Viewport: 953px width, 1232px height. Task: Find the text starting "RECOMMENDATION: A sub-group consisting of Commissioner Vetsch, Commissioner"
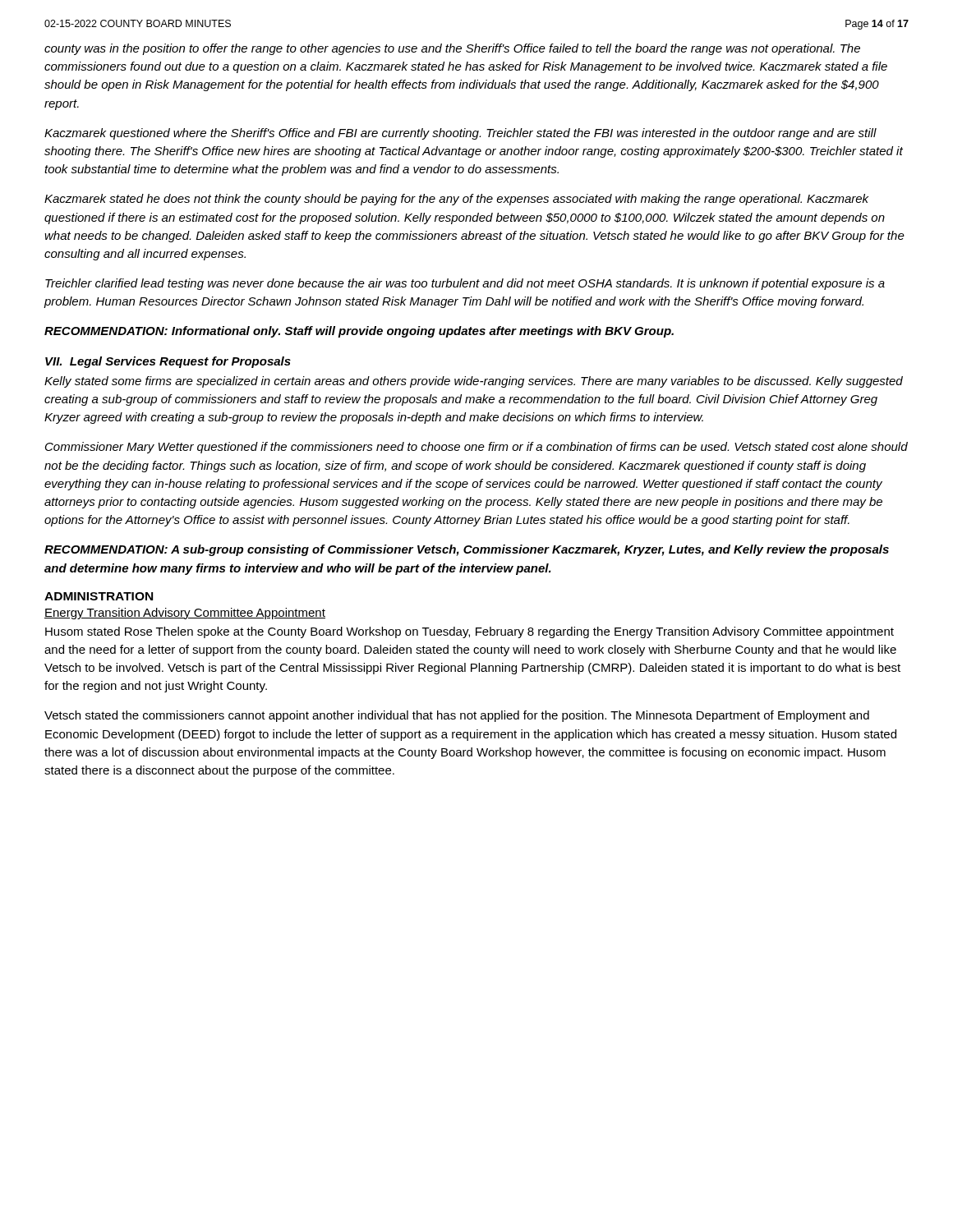467,558
